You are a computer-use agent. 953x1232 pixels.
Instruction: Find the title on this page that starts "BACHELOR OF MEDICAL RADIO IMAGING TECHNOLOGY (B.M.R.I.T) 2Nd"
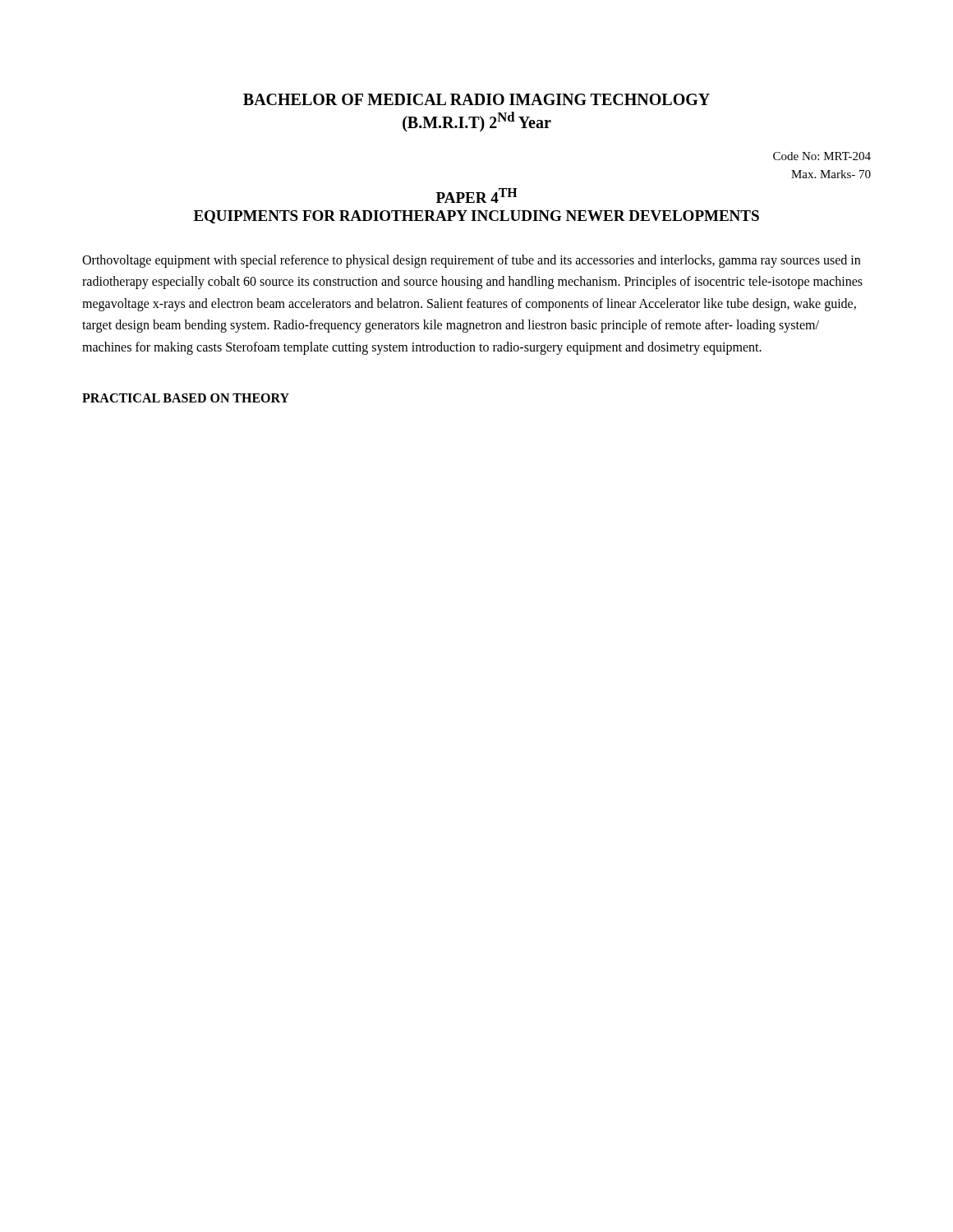click(476, 111)
